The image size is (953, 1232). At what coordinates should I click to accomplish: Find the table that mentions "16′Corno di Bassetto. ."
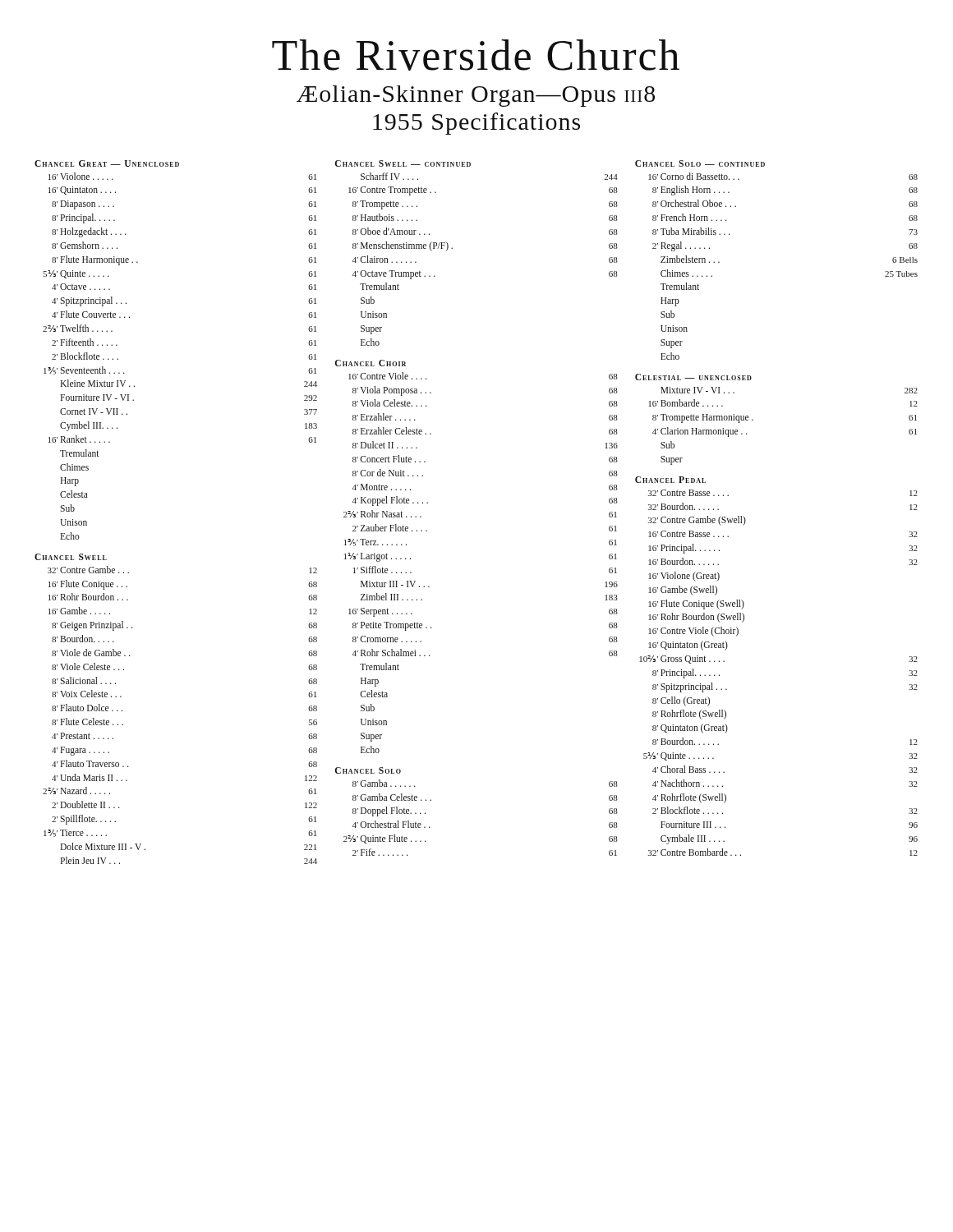[x=777, y=267]
